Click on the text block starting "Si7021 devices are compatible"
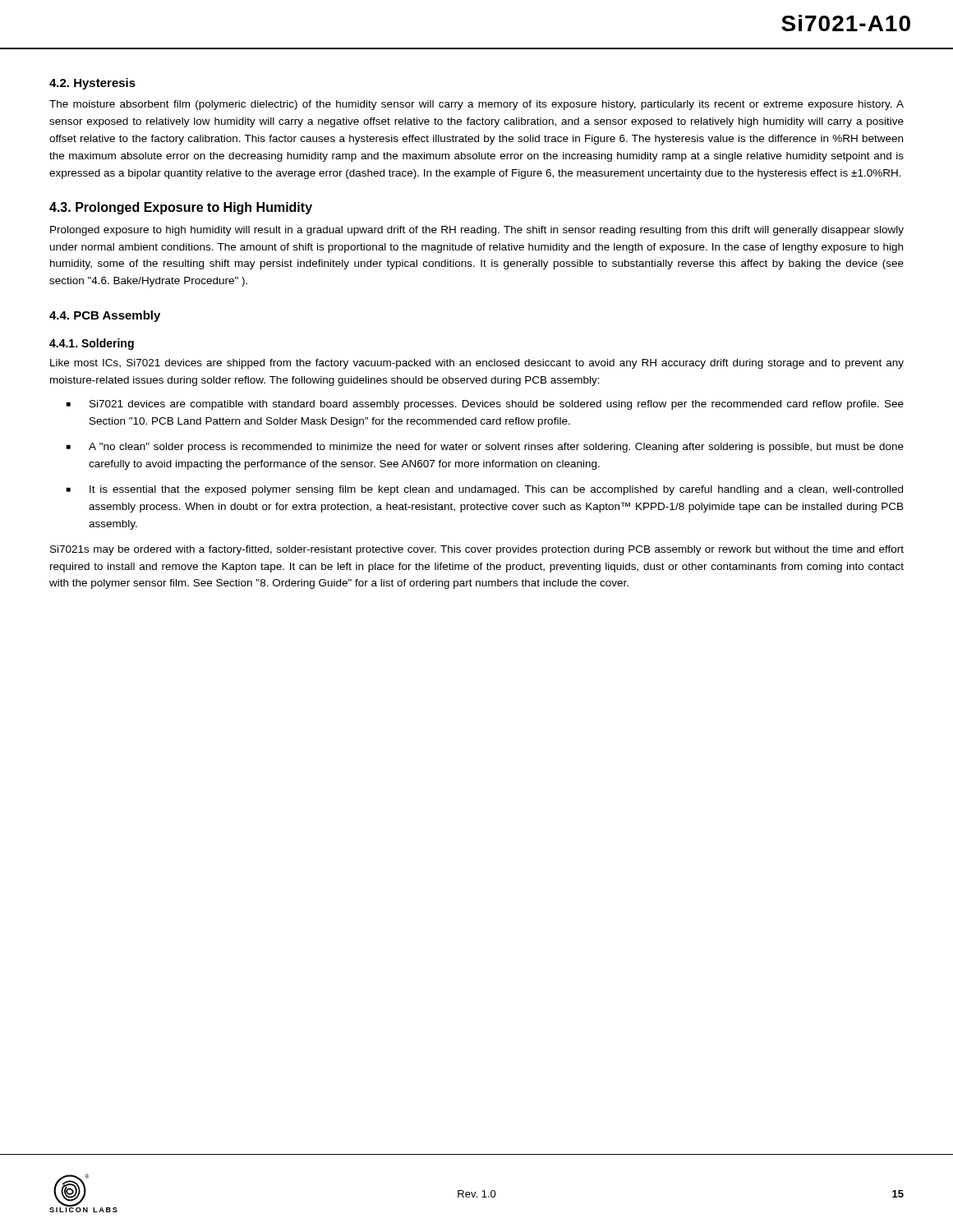This screenshot has width=953, height=1232. click(496, 412)
